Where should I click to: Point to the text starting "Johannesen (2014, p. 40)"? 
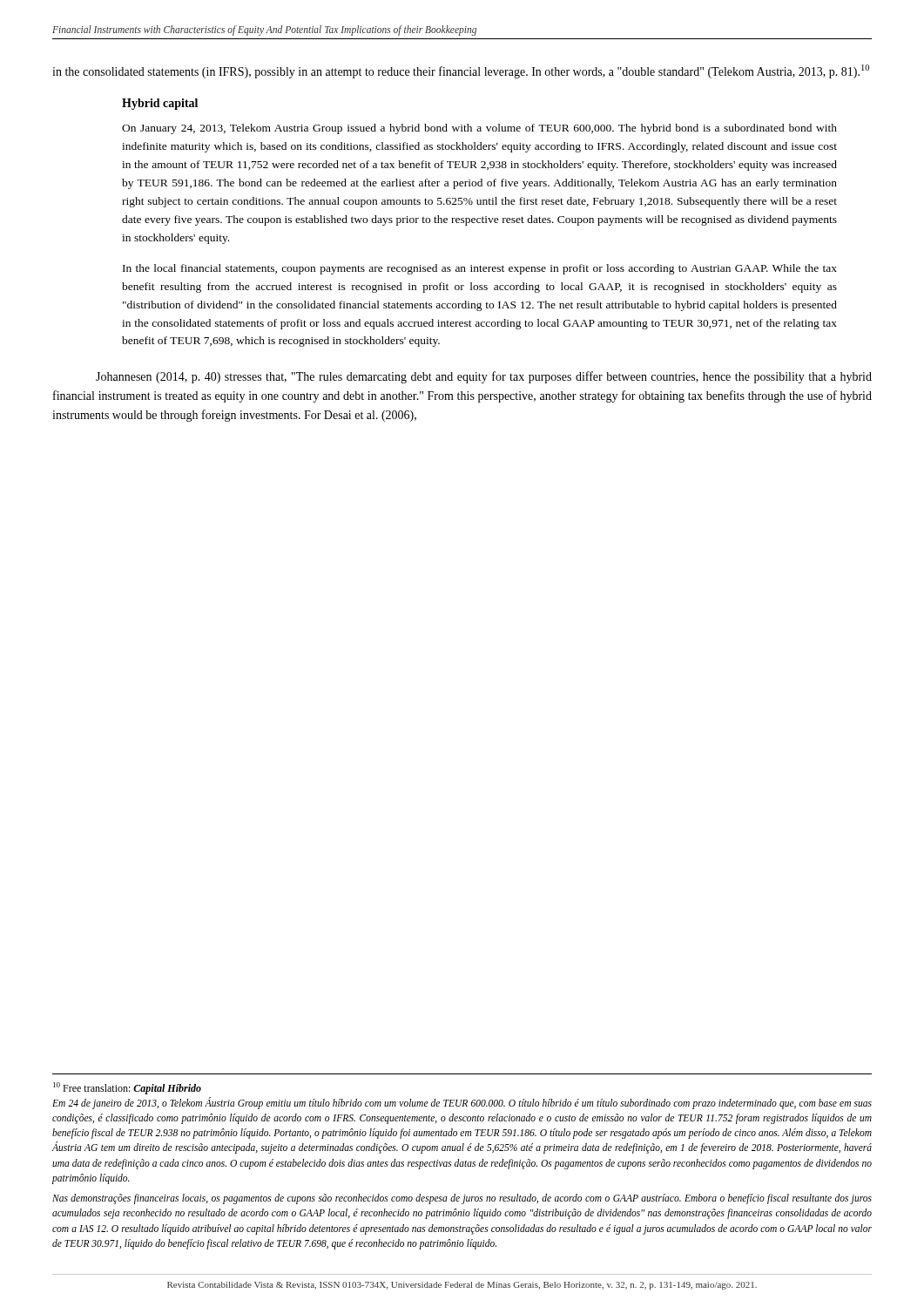[x=462, y=396]
